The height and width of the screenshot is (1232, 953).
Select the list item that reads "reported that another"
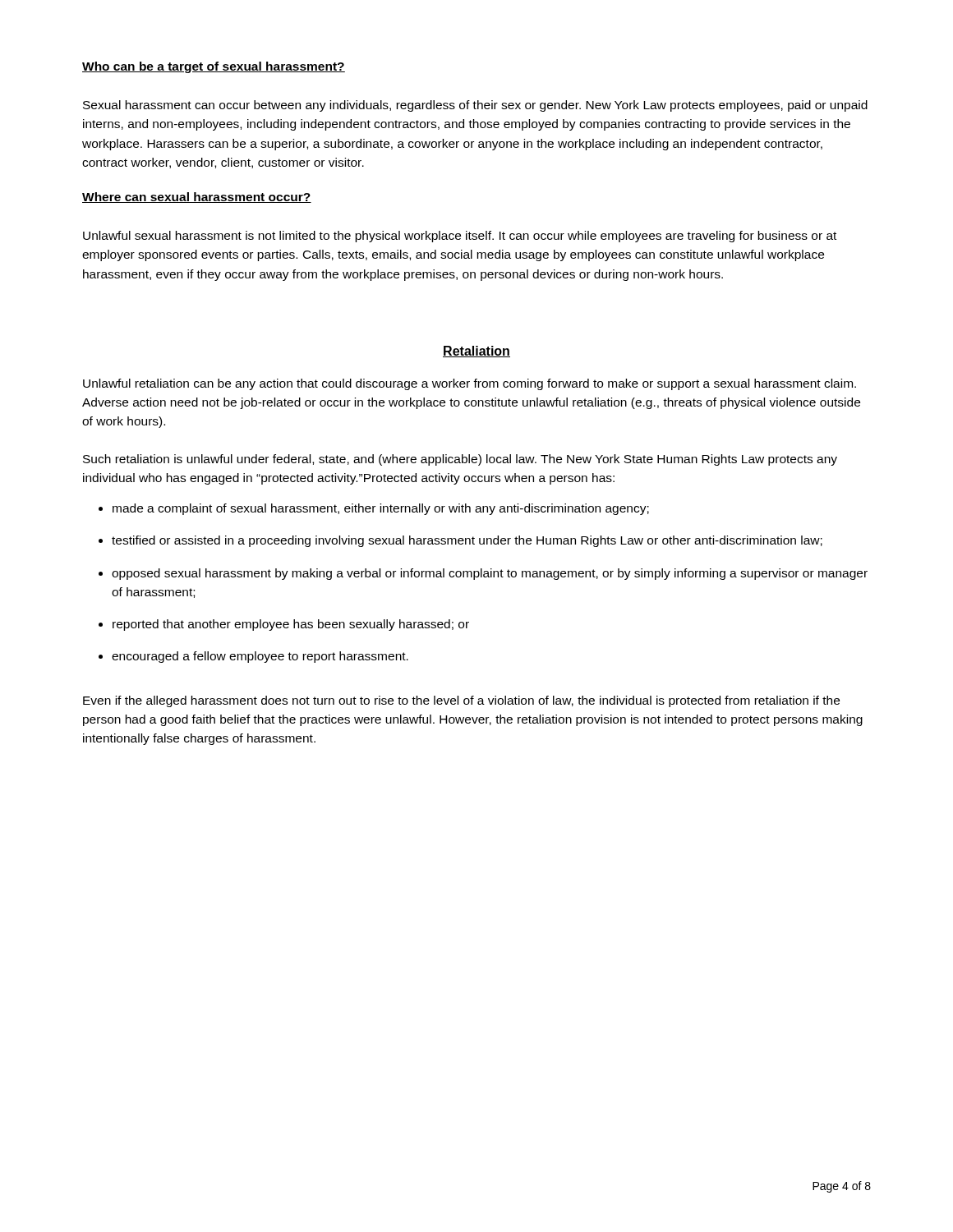coord(291,625)
